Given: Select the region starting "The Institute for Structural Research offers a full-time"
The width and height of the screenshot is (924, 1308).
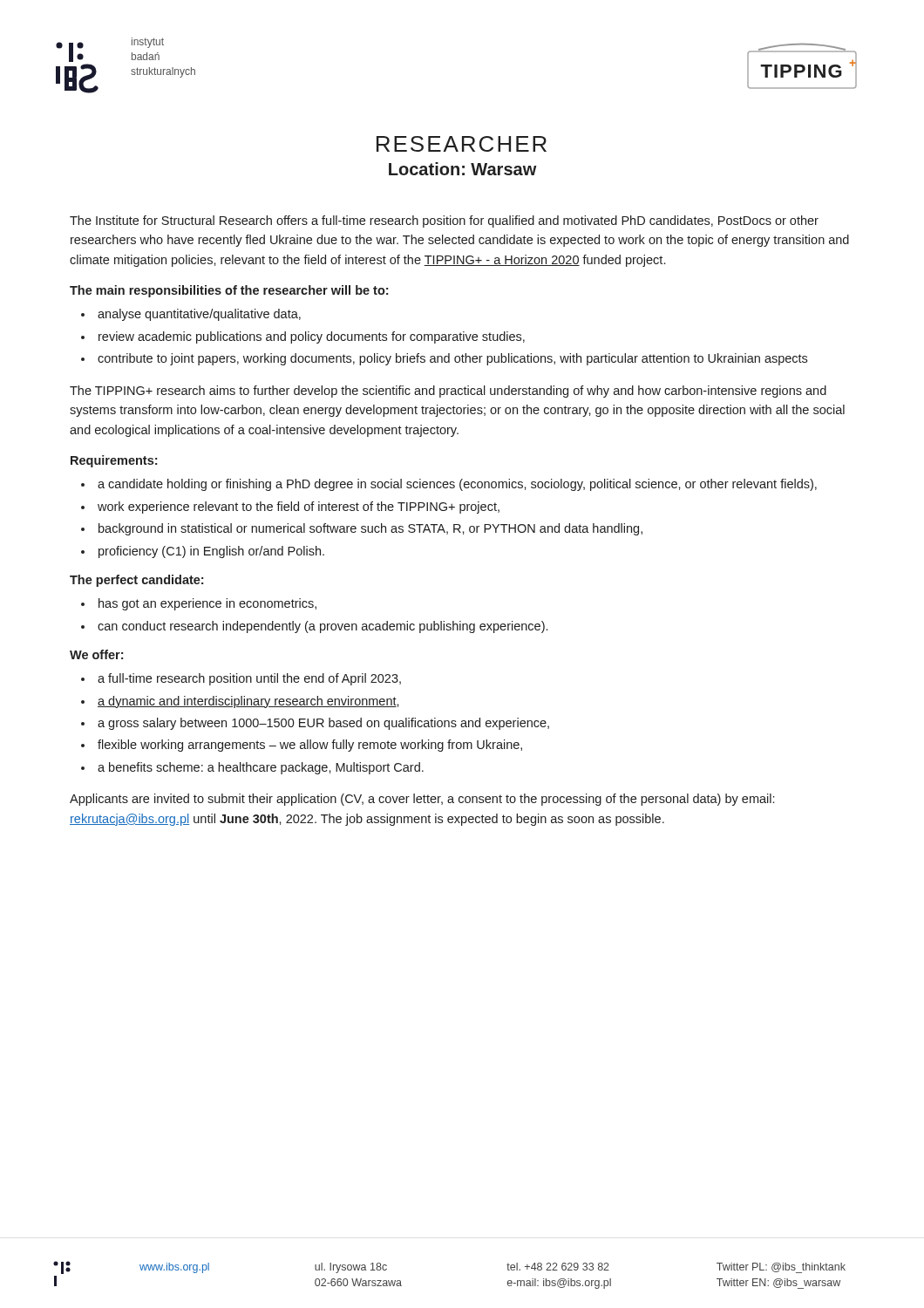Looking at the screenshot, I should [x=460, y=240].
